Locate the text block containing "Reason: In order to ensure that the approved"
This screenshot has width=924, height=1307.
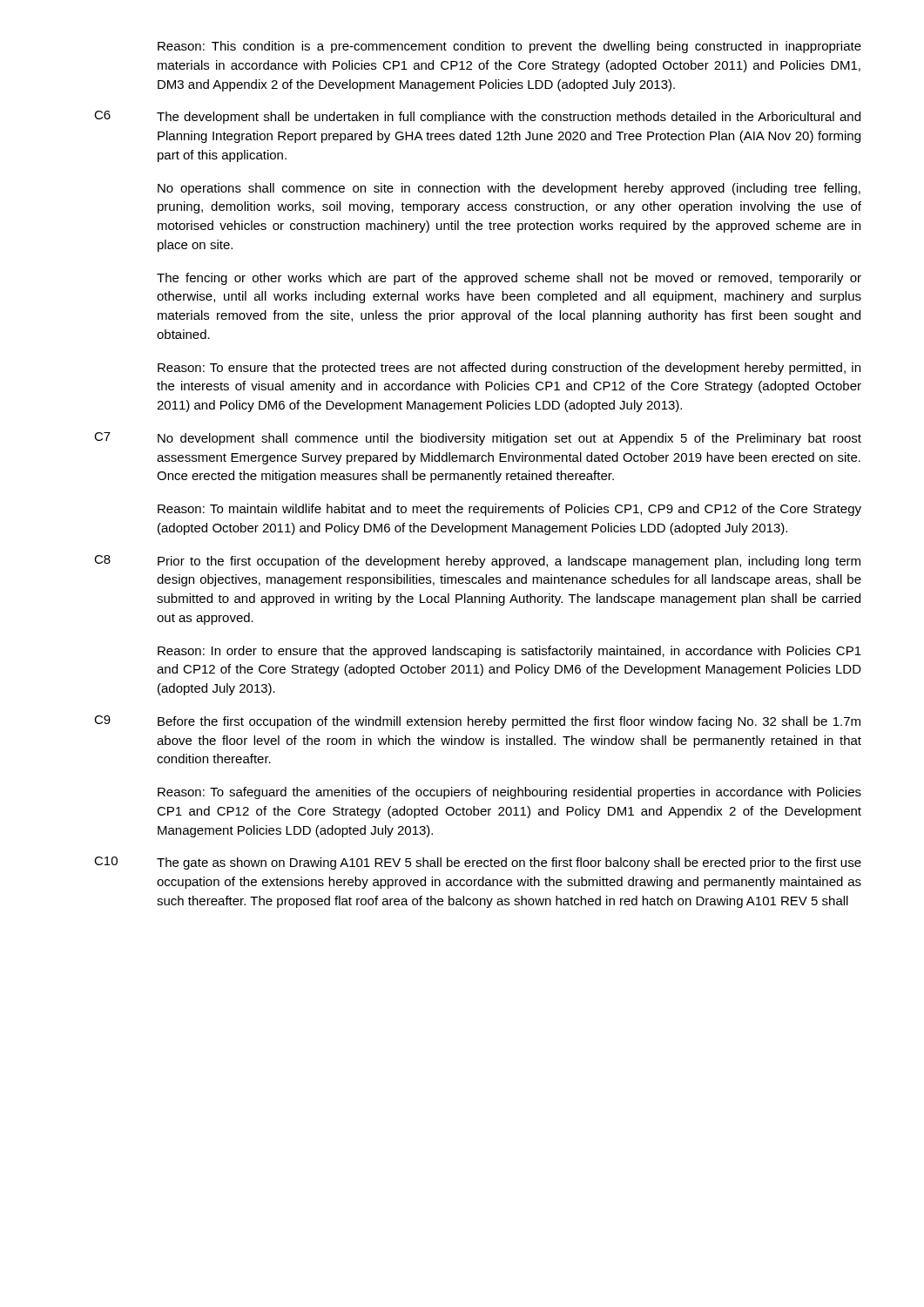coord(509,669)
